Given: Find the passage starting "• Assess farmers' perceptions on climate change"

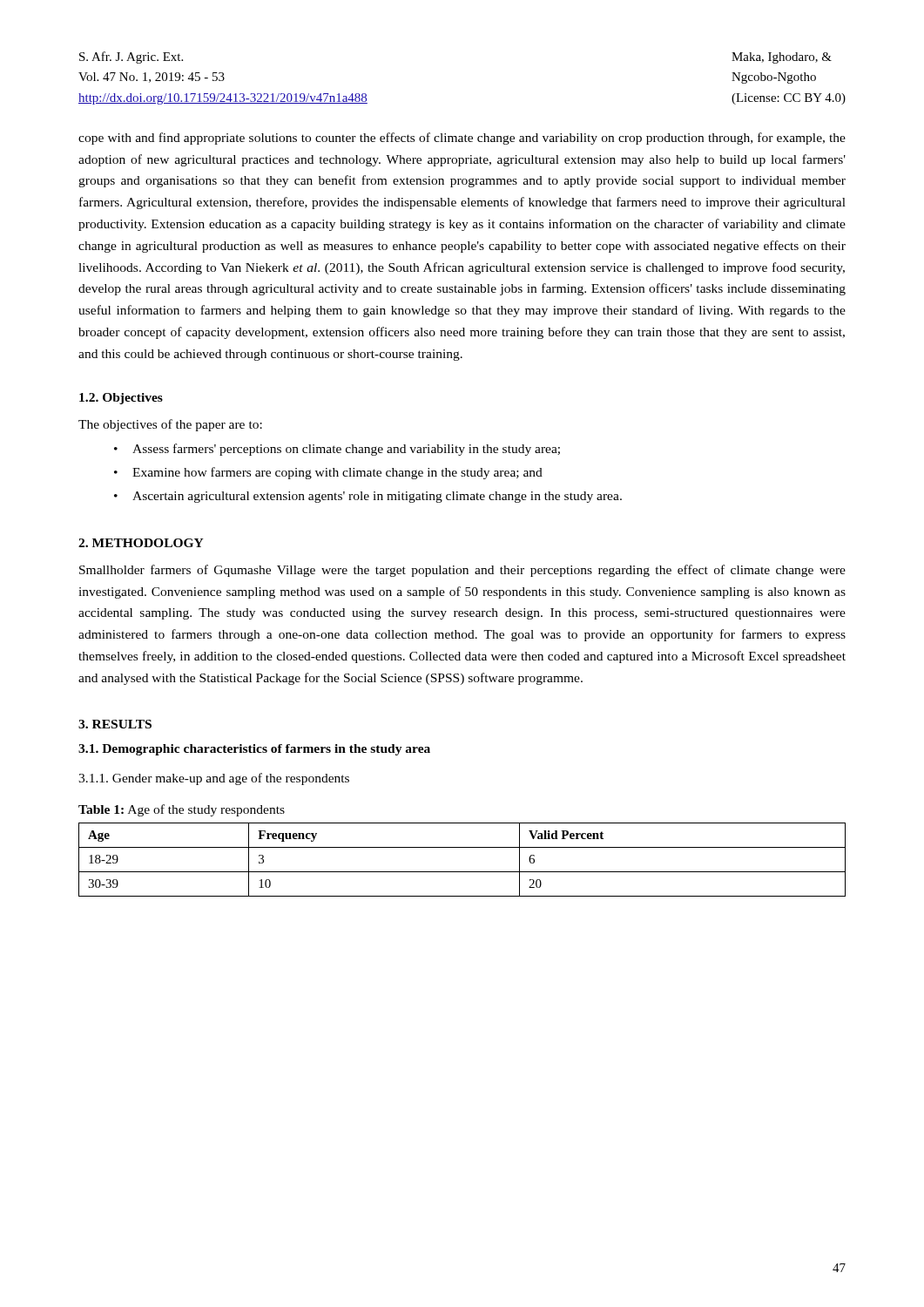Looking at the screenshot, I should [x=479, y=449].
